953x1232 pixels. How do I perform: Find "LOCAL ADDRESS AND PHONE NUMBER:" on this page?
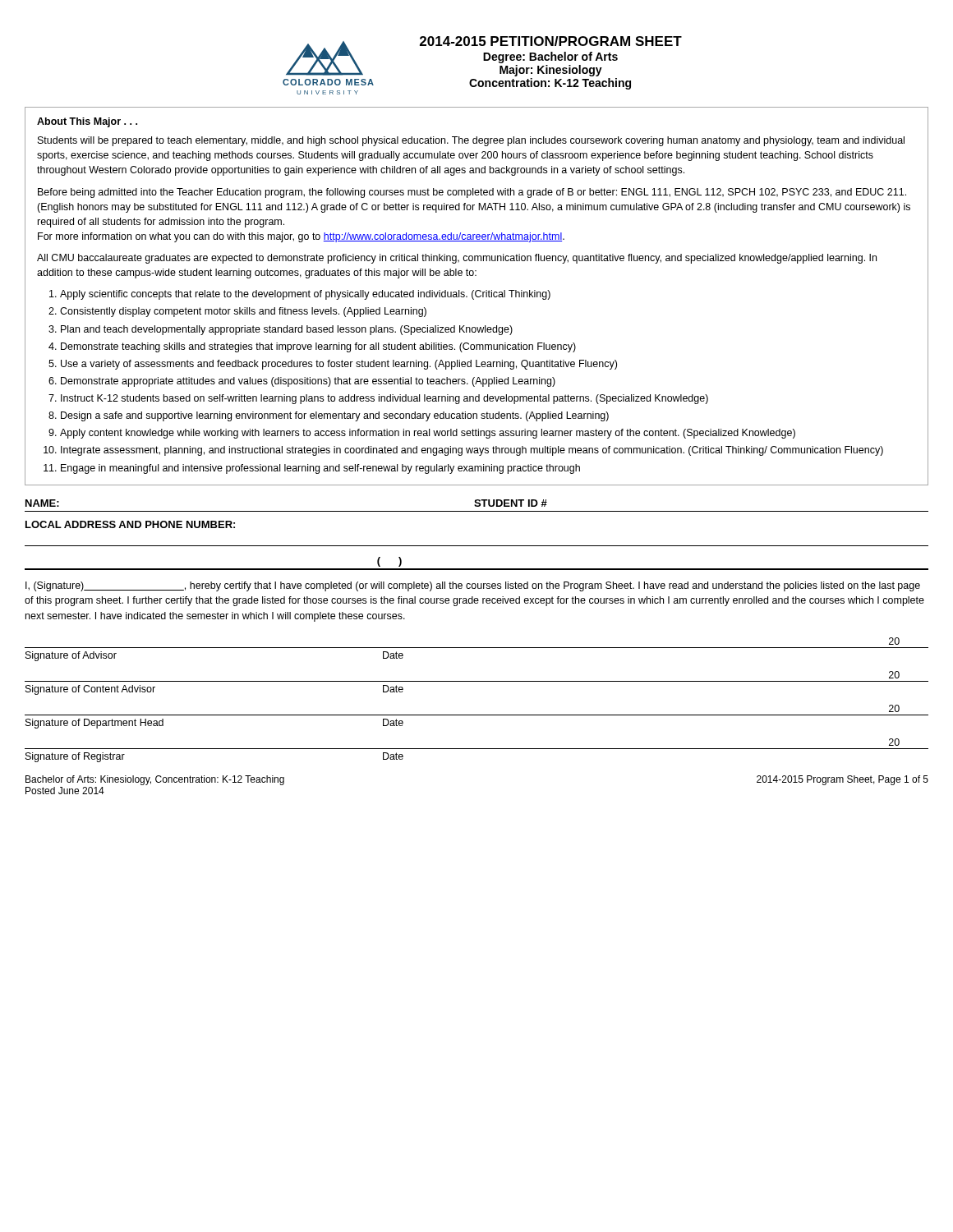pyautogui.click(x=130, y=524)
